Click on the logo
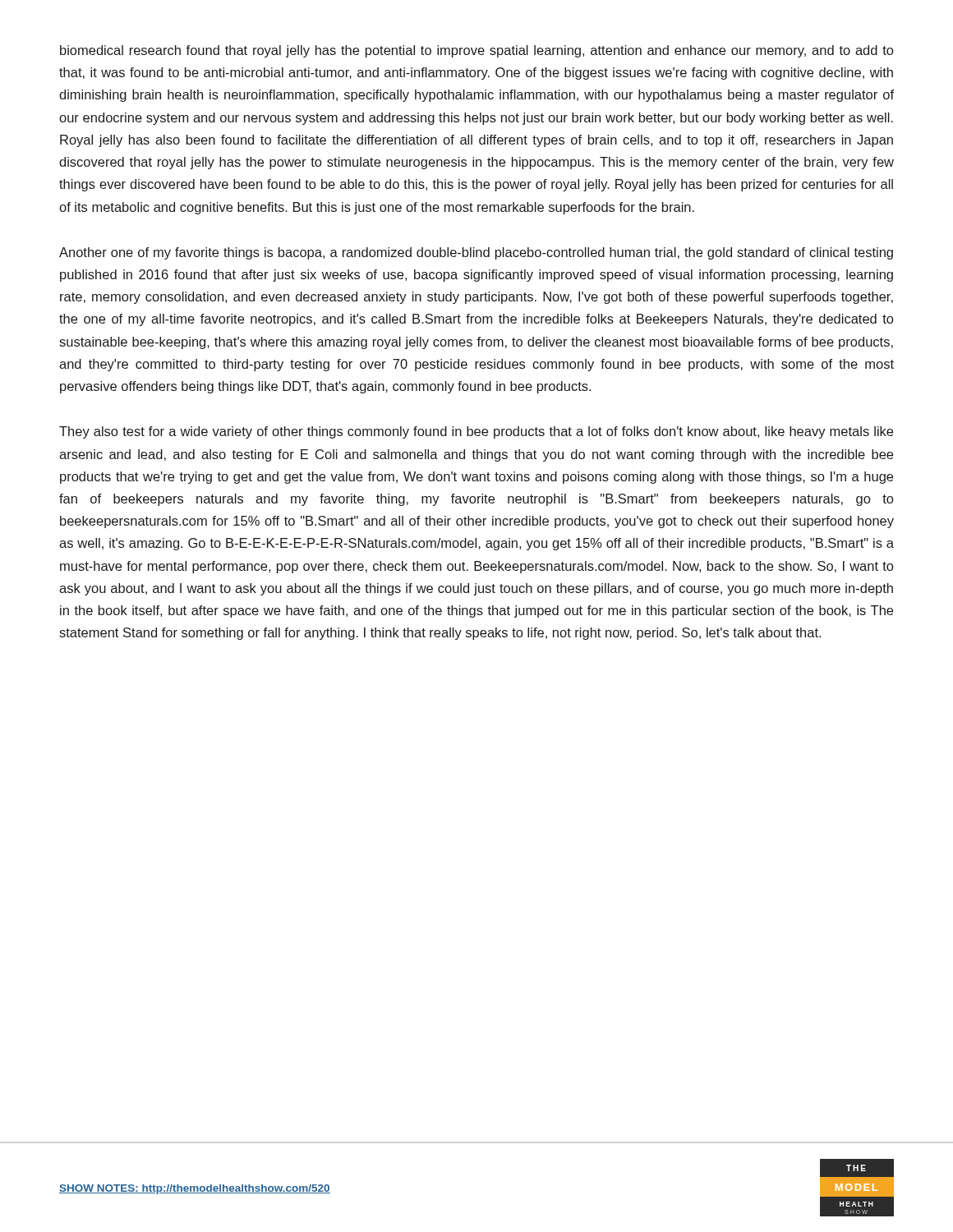The width and height of the screenshot is (953, 1232). point(857,1188)
